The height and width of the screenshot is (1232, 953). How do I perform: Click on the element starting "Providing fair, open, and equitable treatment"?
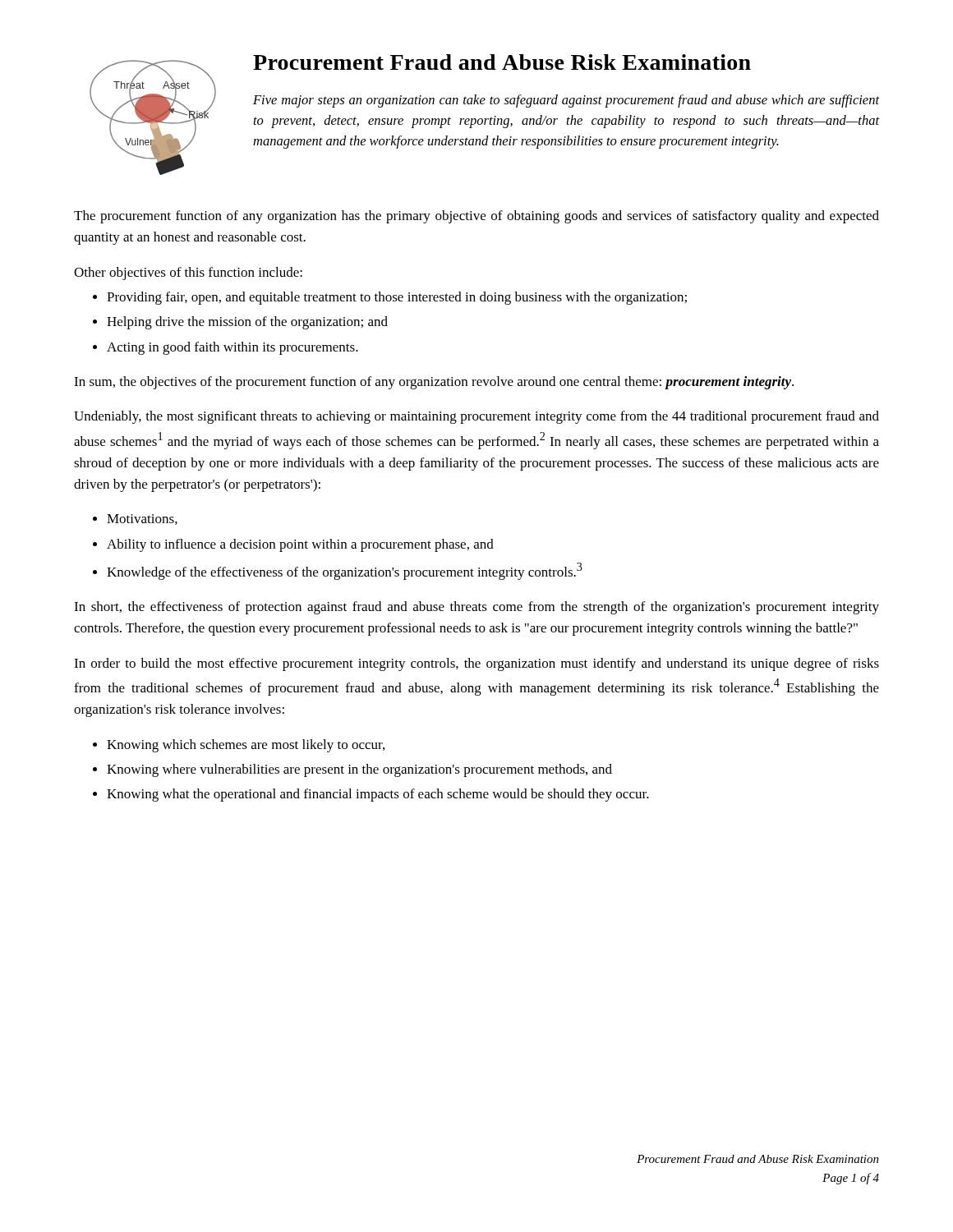397,297
